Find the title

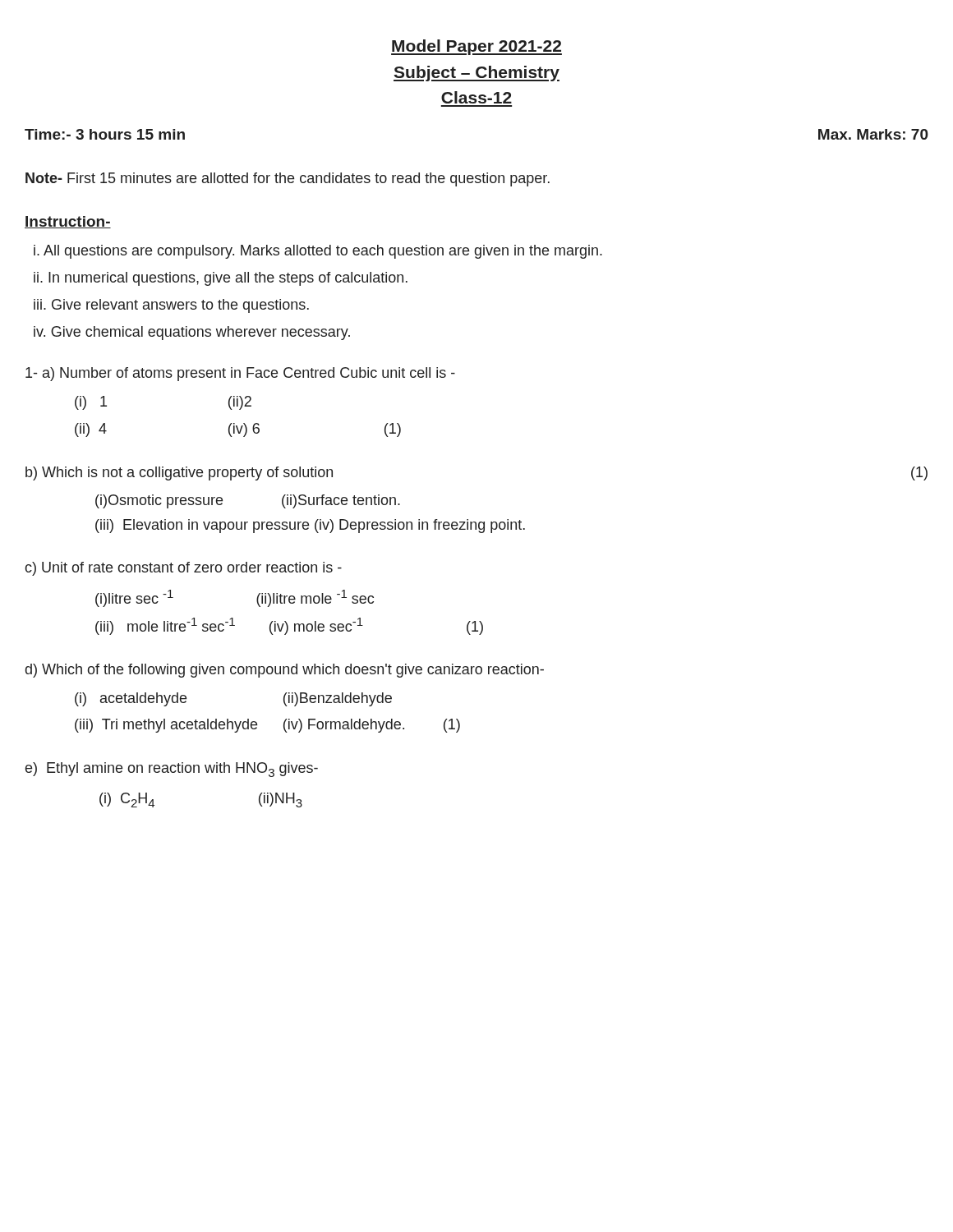pos(476,72)
